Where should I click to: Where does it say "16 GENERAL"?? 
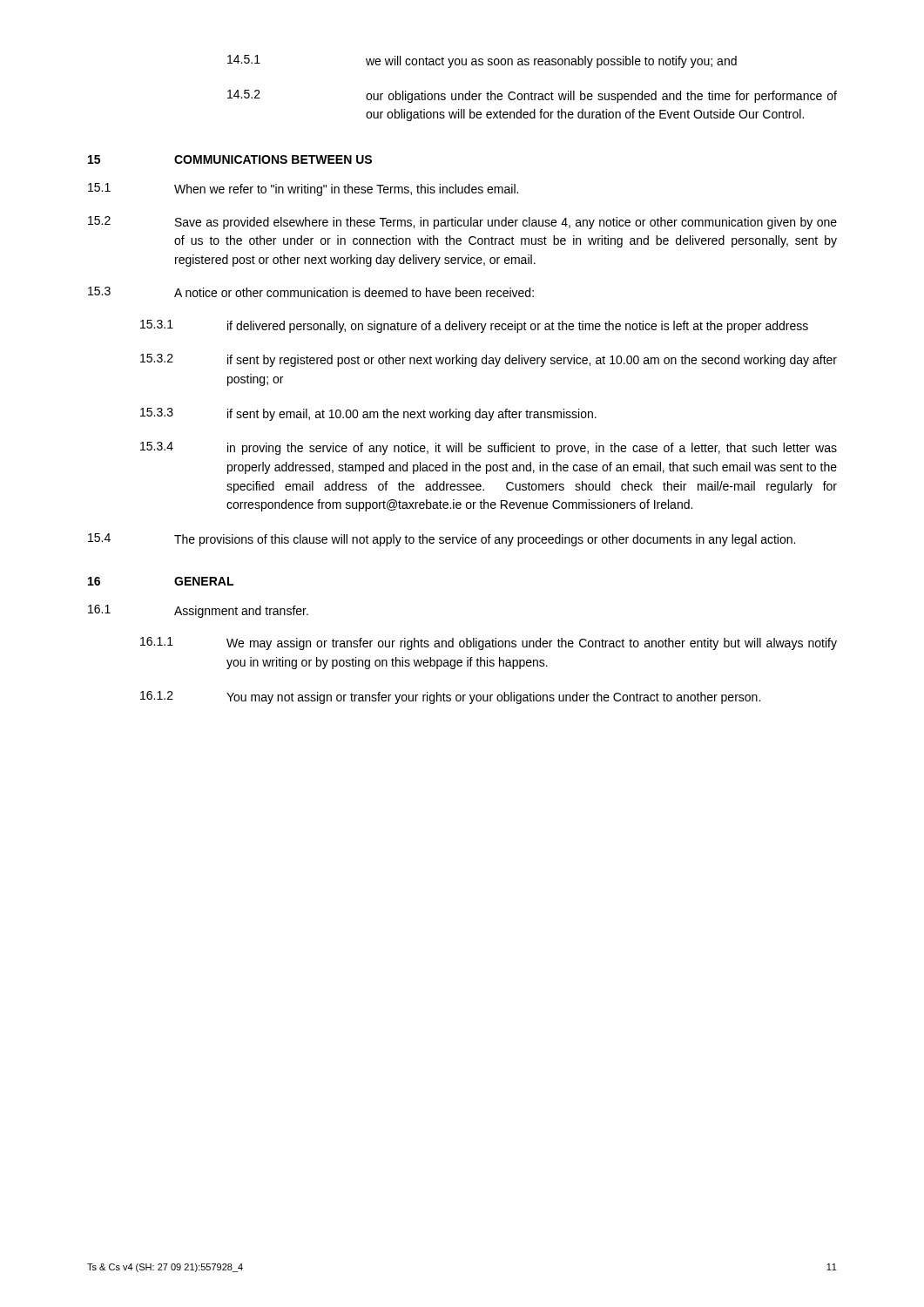(x=94, y=581)
